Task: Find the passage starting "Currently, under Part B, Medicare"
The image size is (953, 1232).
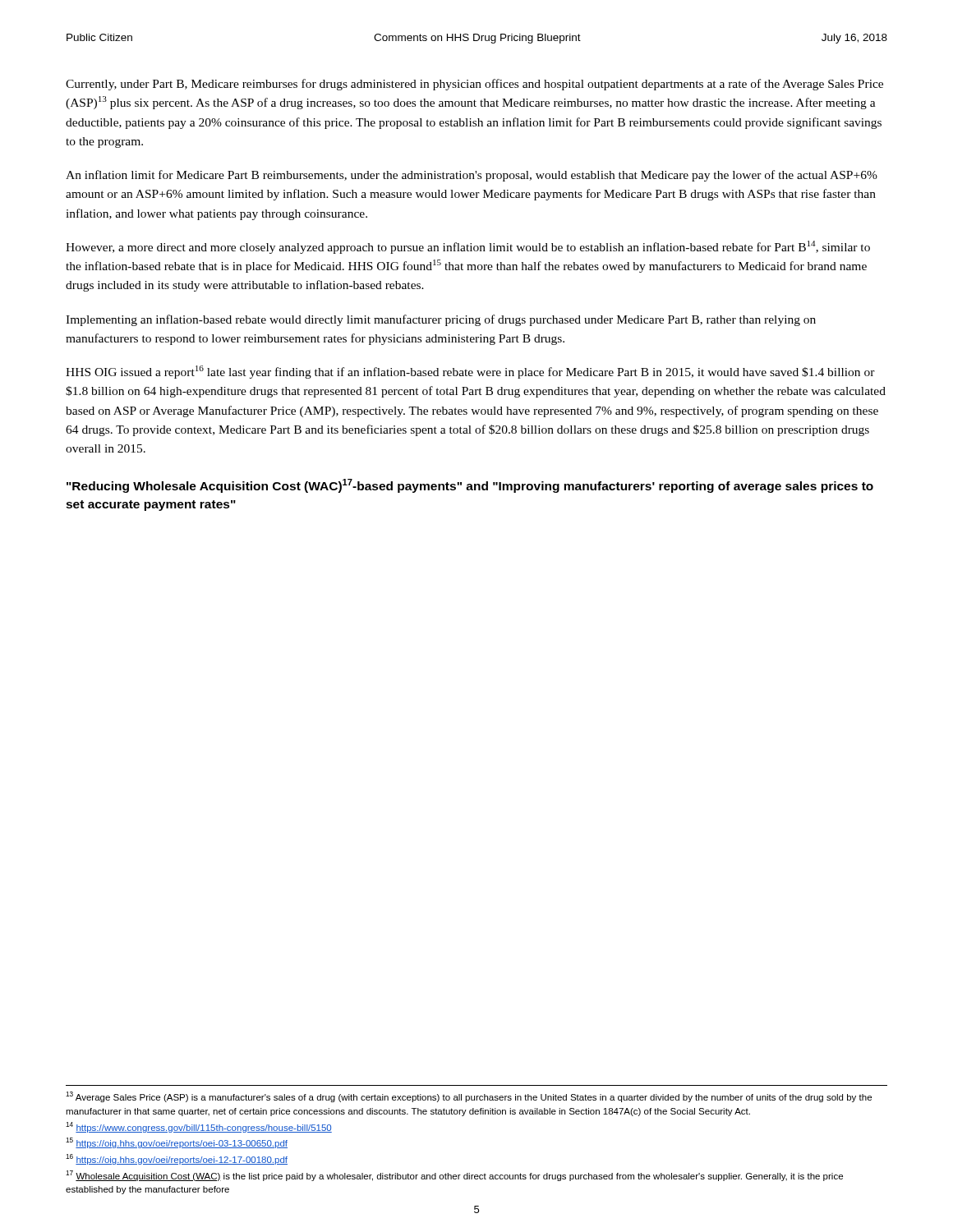Action: click(x=475, y=112)
